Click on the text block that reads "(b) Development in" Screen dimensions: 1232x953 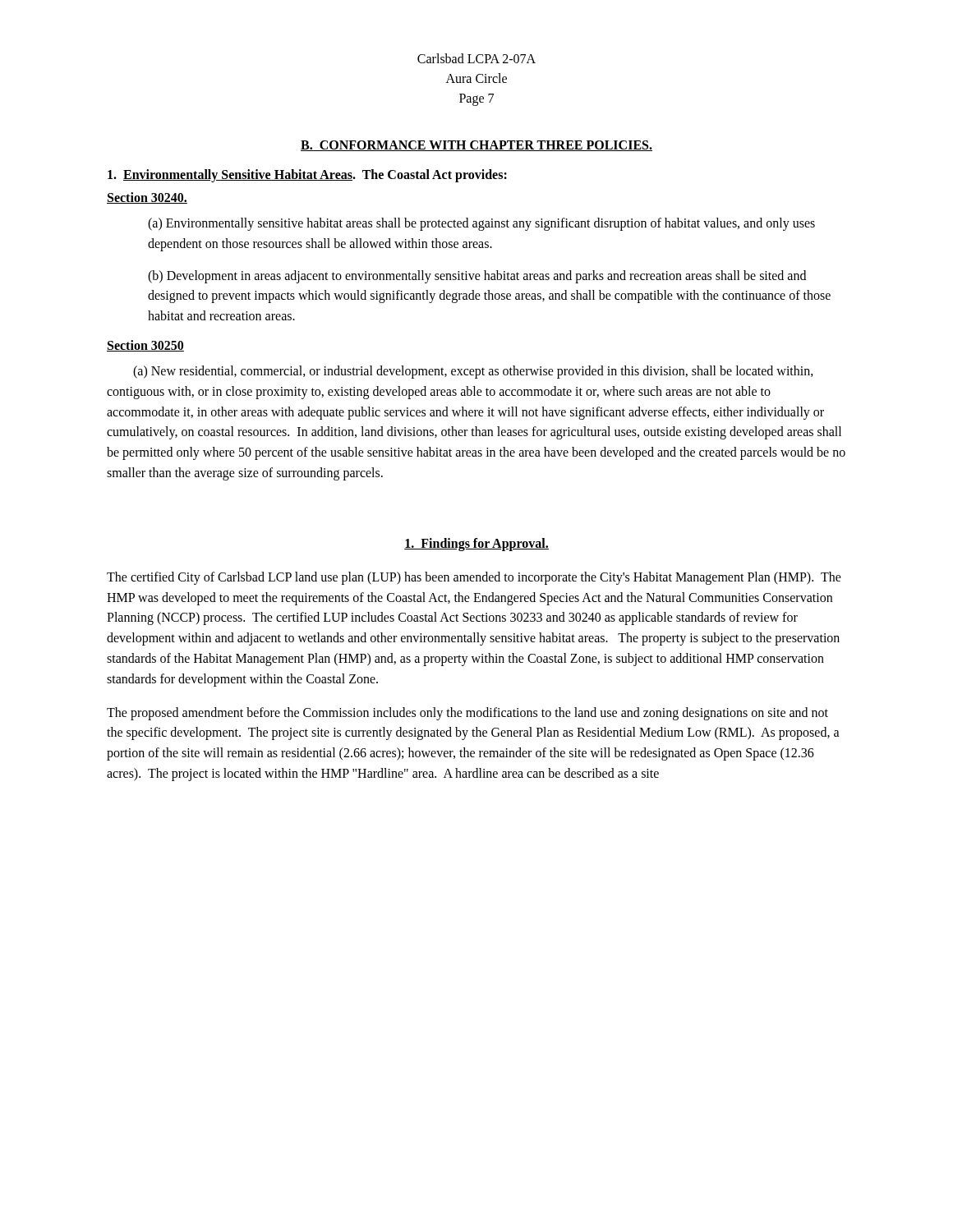coord(489,296)
